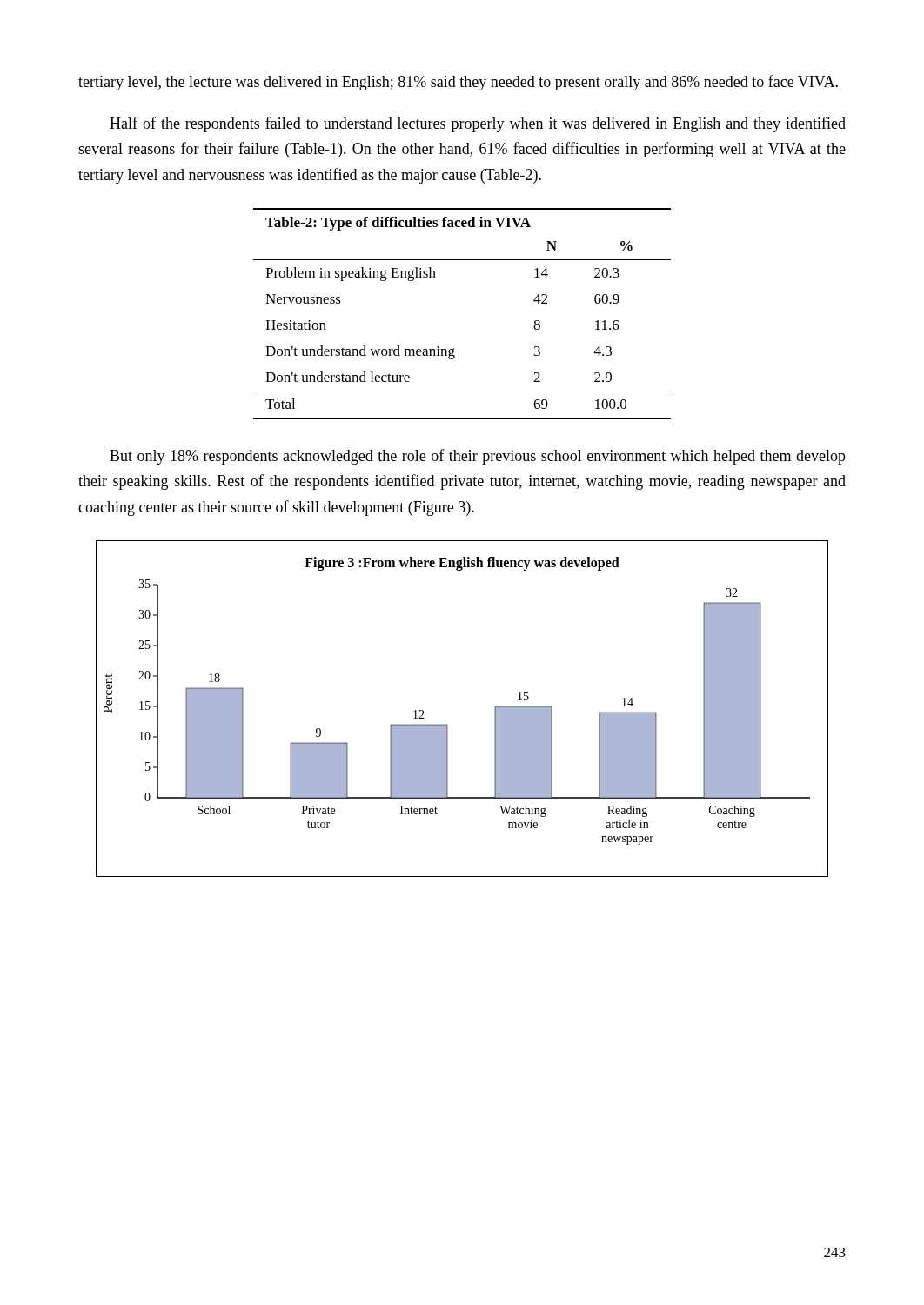924x1305 pixels.
Task: Locate a bar chart
Action: pos(462,708)
